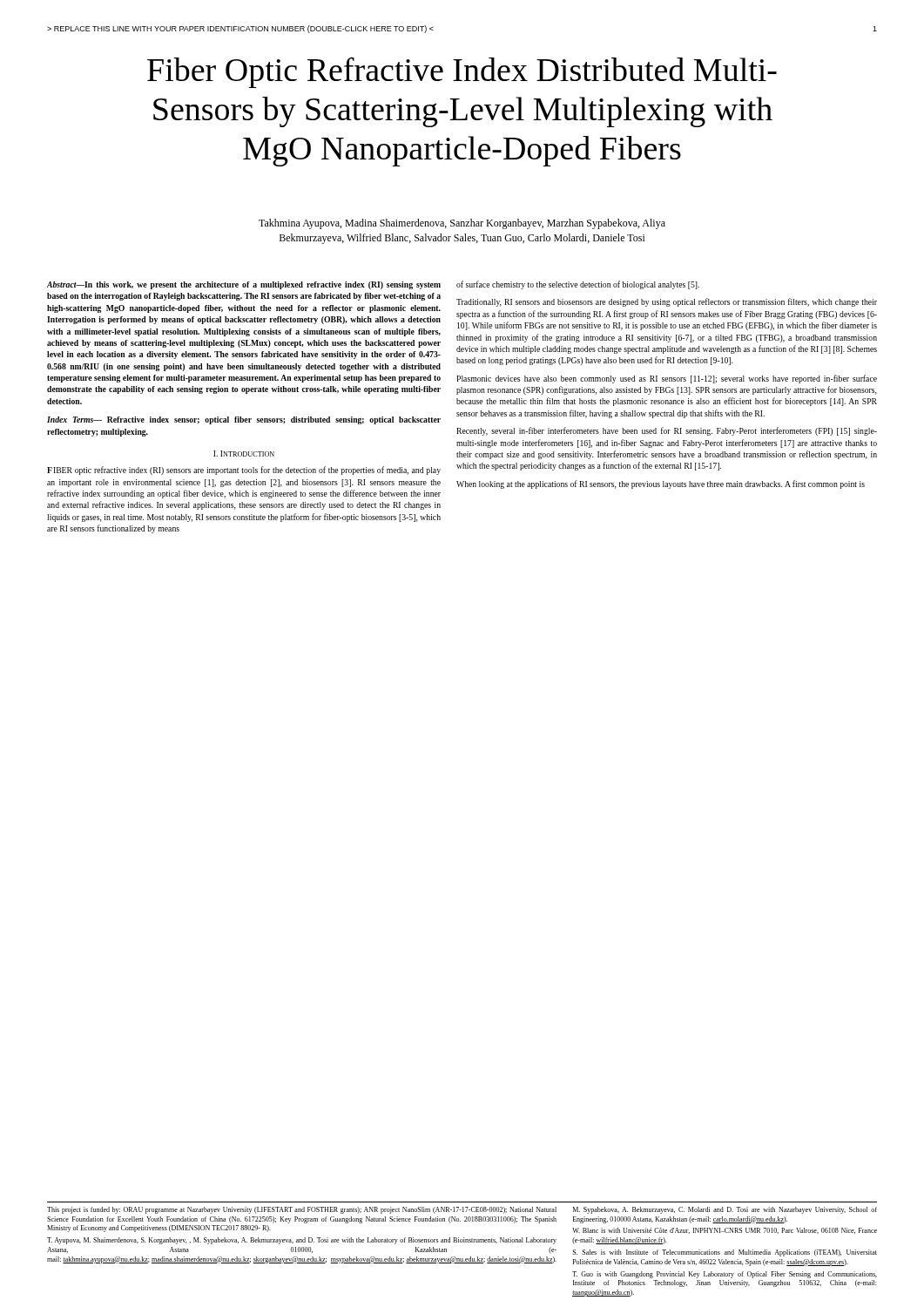Locate the footnote that reads "M. Sypabekova, A. Bekmurzayeva,"
The image size is (924, 1307).
coord(725,1252)
